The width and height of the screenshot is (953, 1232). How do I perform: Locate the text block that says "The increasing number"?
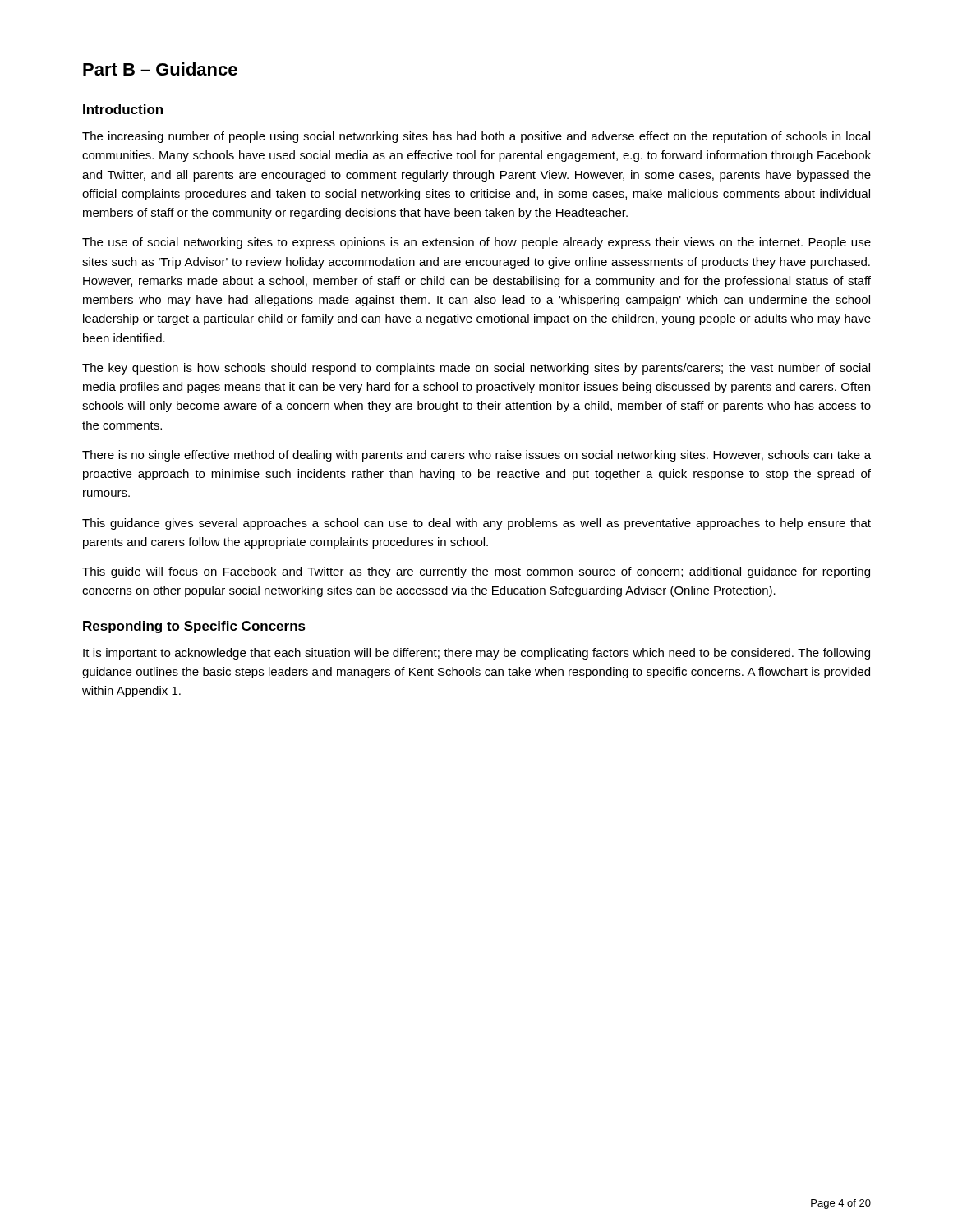476,174
